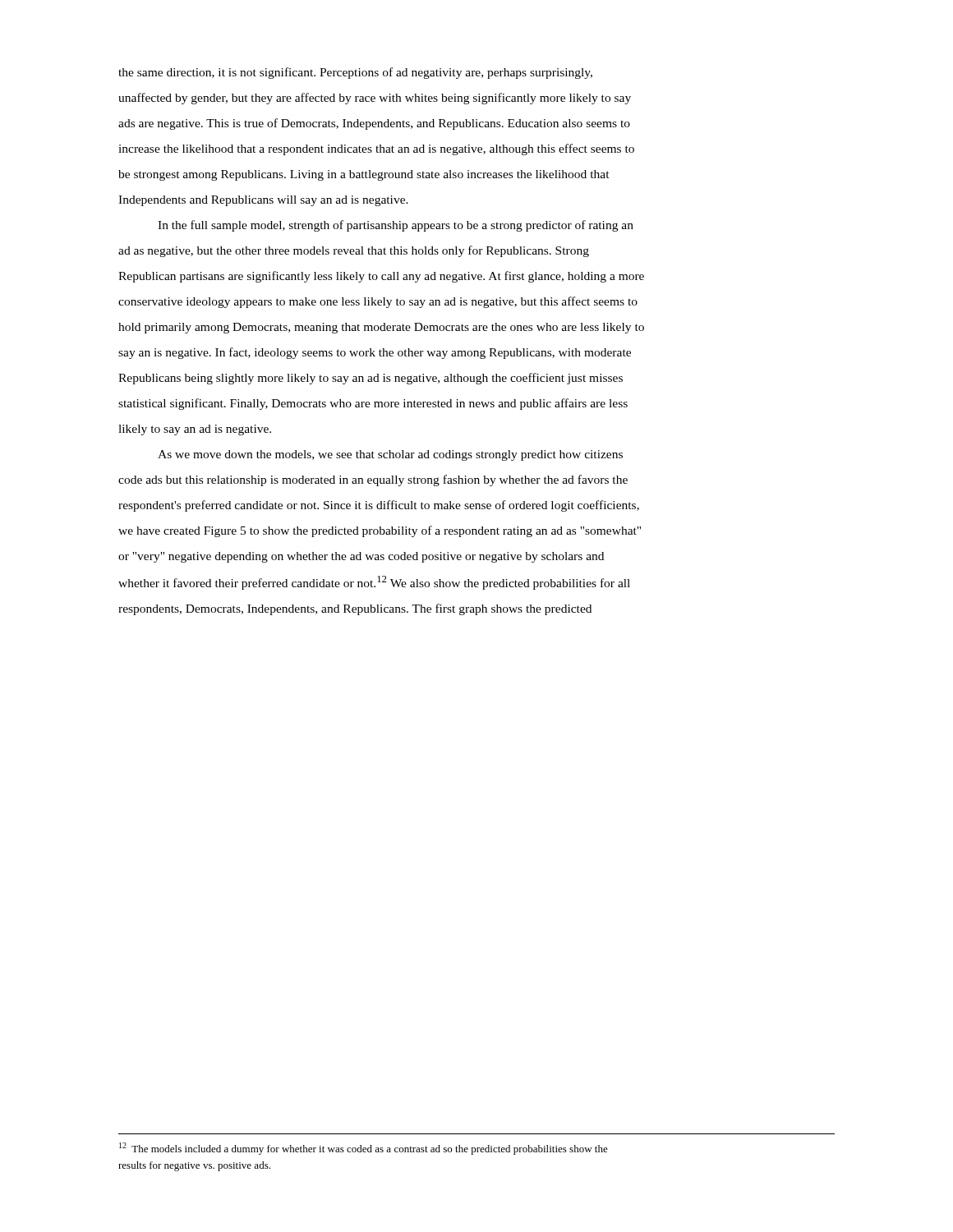Find the text block starting "12 The models included a dummy"
This screenshot has height=1232, width=953.
click(x=363, y=1156)
